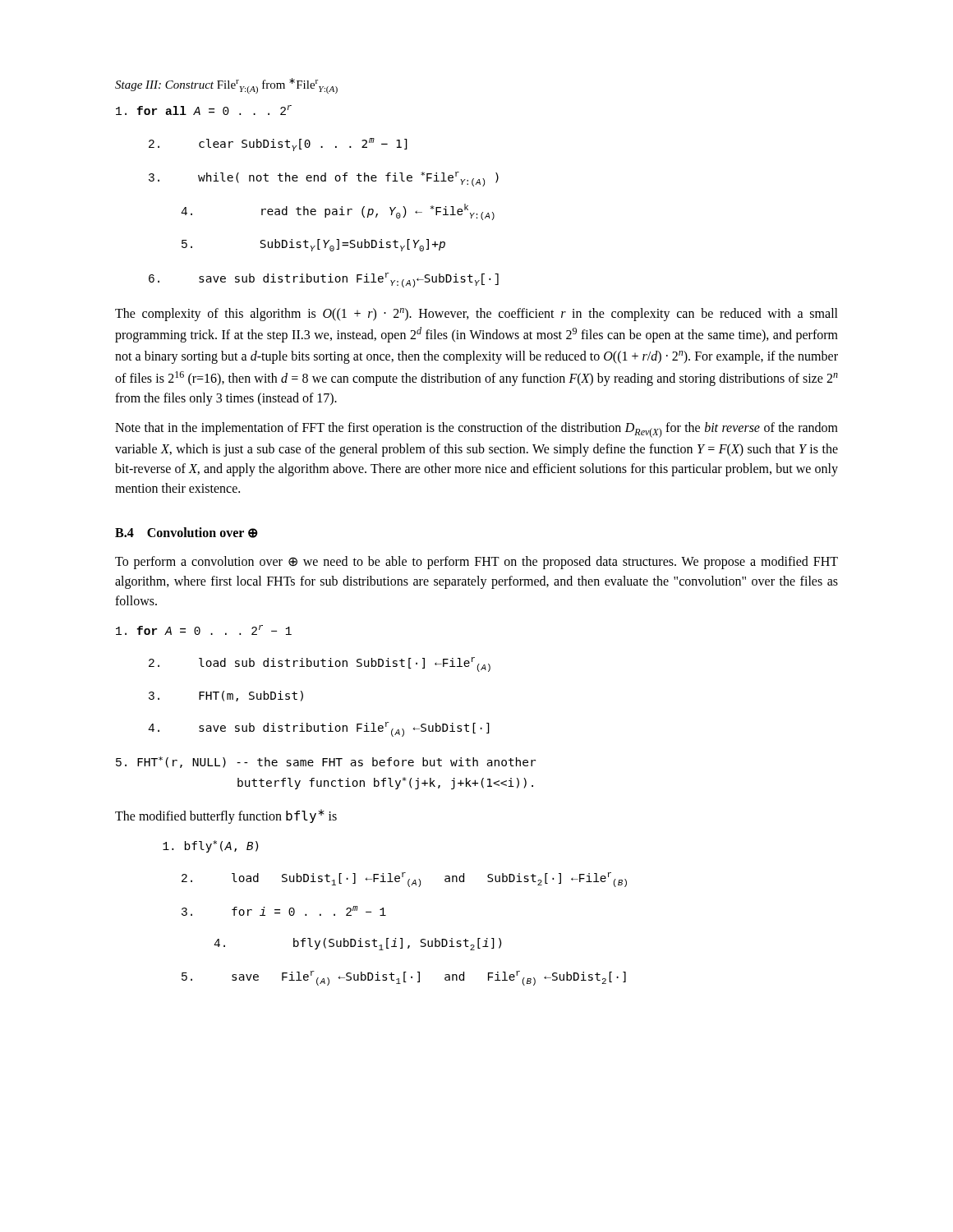Find the block starting "2. clear SubDistY[0 . ."

pos(278,145)
